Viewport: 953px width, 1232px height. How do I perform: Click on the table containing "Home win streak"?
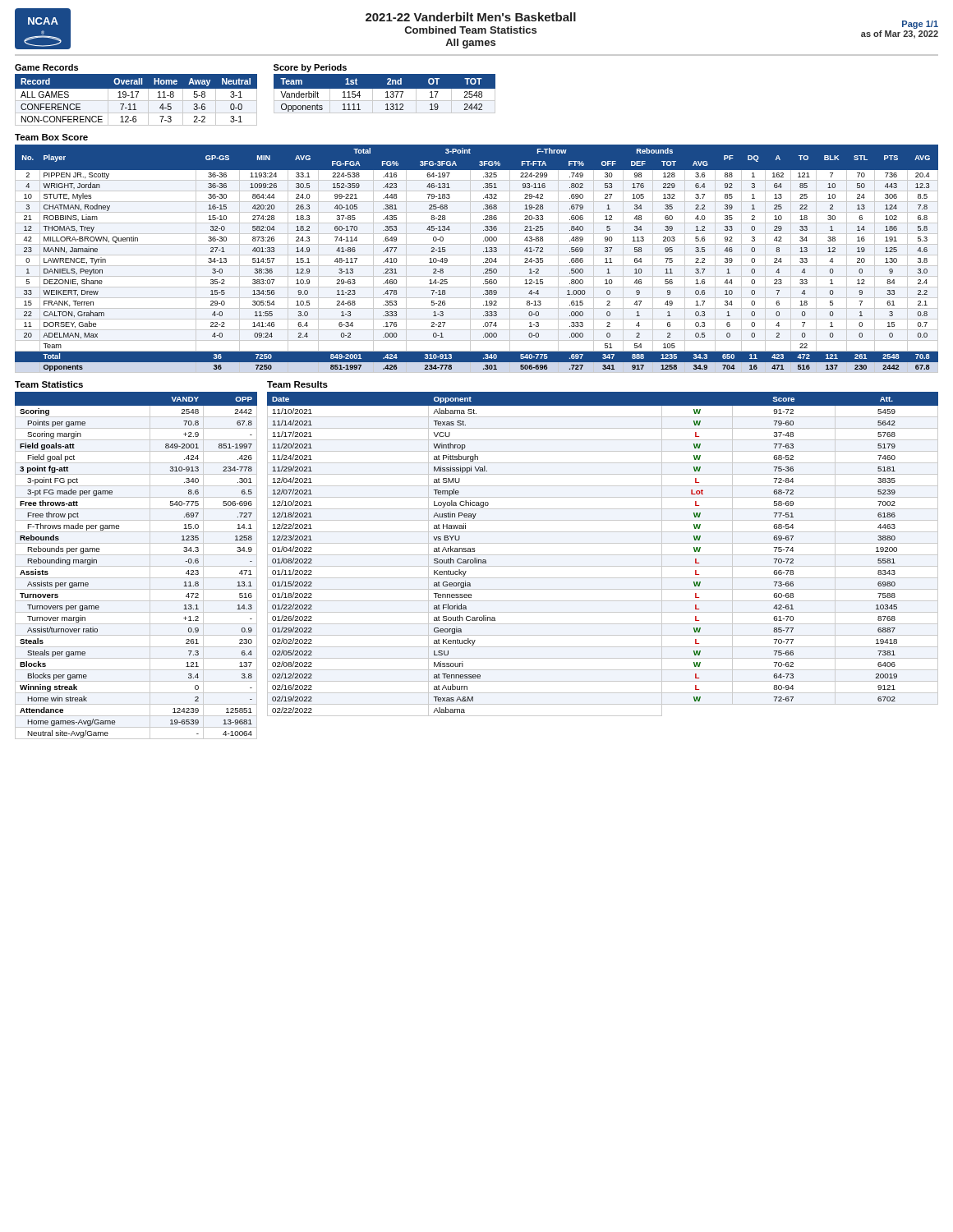click(x=136, y=565)
